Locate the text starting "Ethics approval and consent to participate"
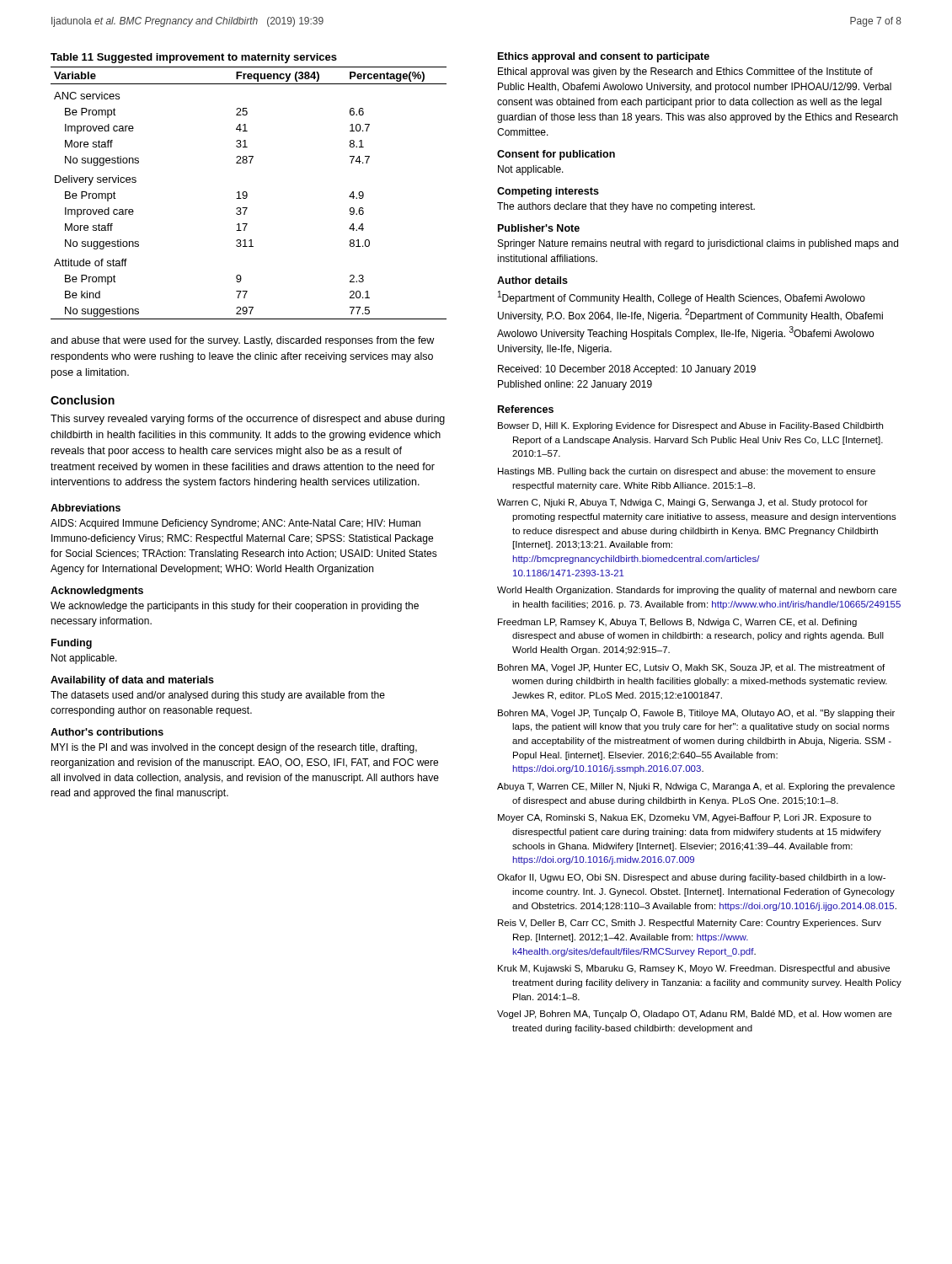 [x=603, y=56]
